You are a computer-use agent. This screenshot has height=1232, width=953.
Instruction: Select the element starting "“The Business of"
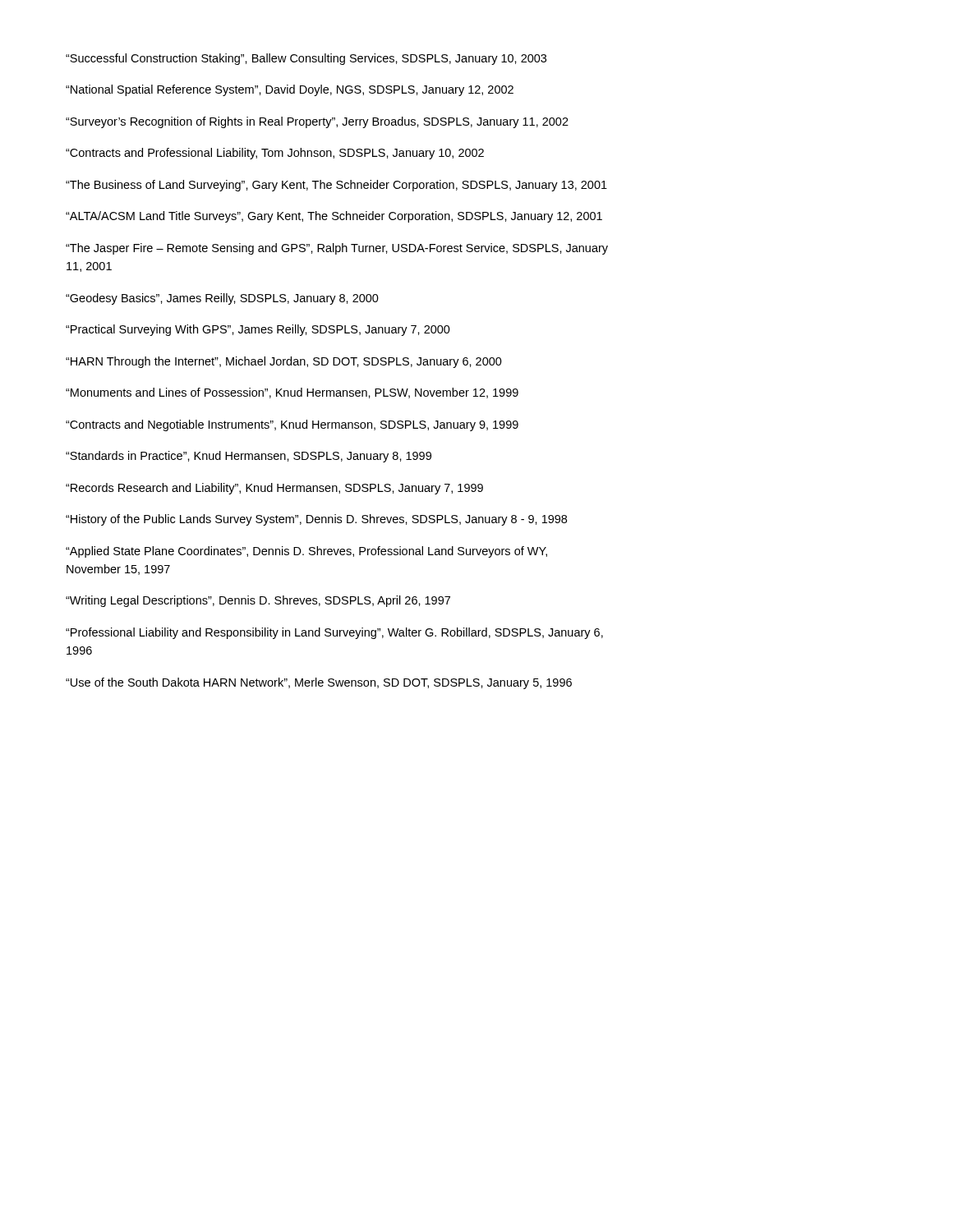pyautogui.click(x=336, y=185)
